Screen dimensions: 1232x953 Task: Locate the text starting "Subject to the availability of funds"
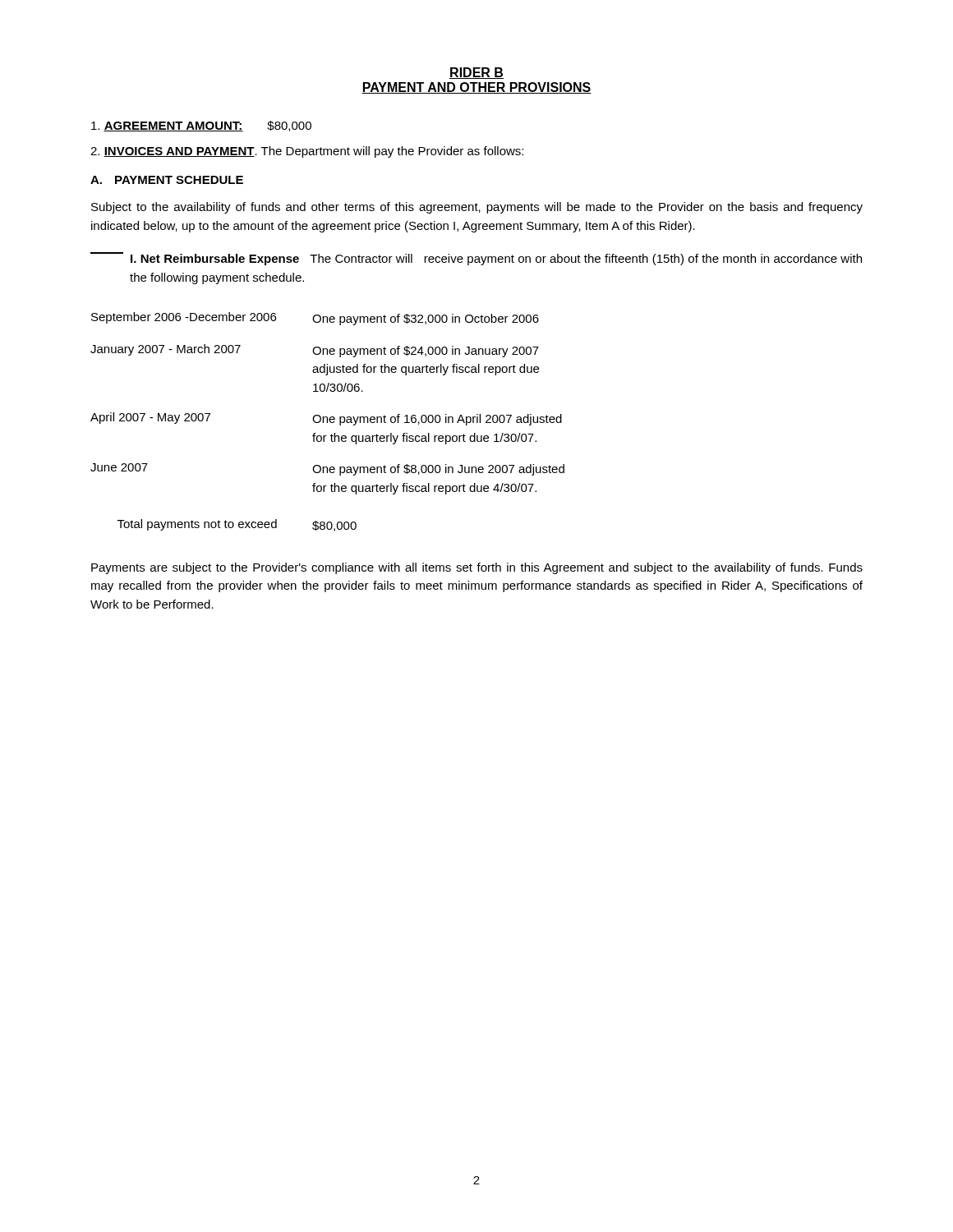(x=476, y=216)
